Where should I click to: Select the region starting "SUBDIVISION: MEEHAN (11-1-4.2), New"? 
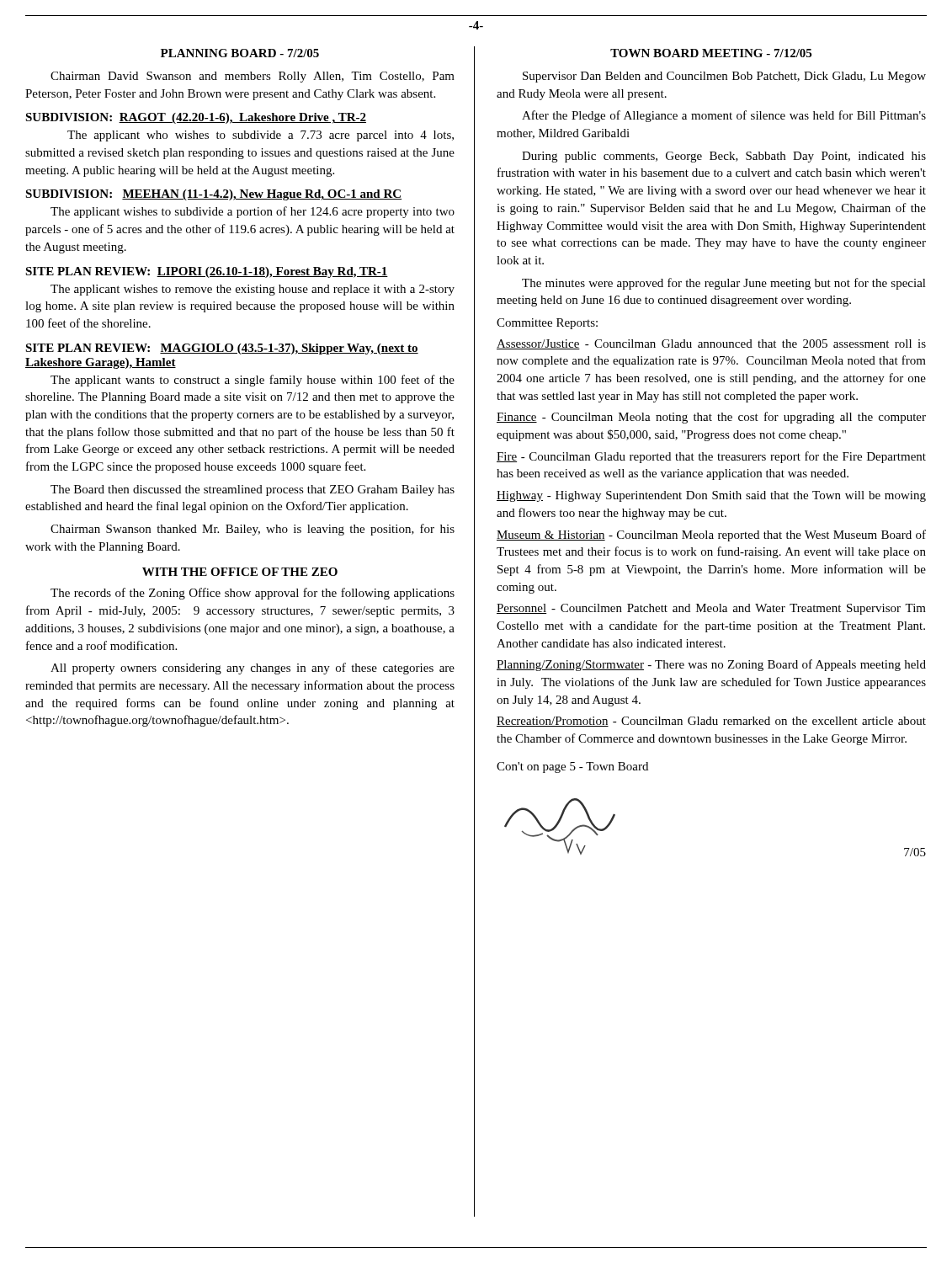click(x=213, y=194)
